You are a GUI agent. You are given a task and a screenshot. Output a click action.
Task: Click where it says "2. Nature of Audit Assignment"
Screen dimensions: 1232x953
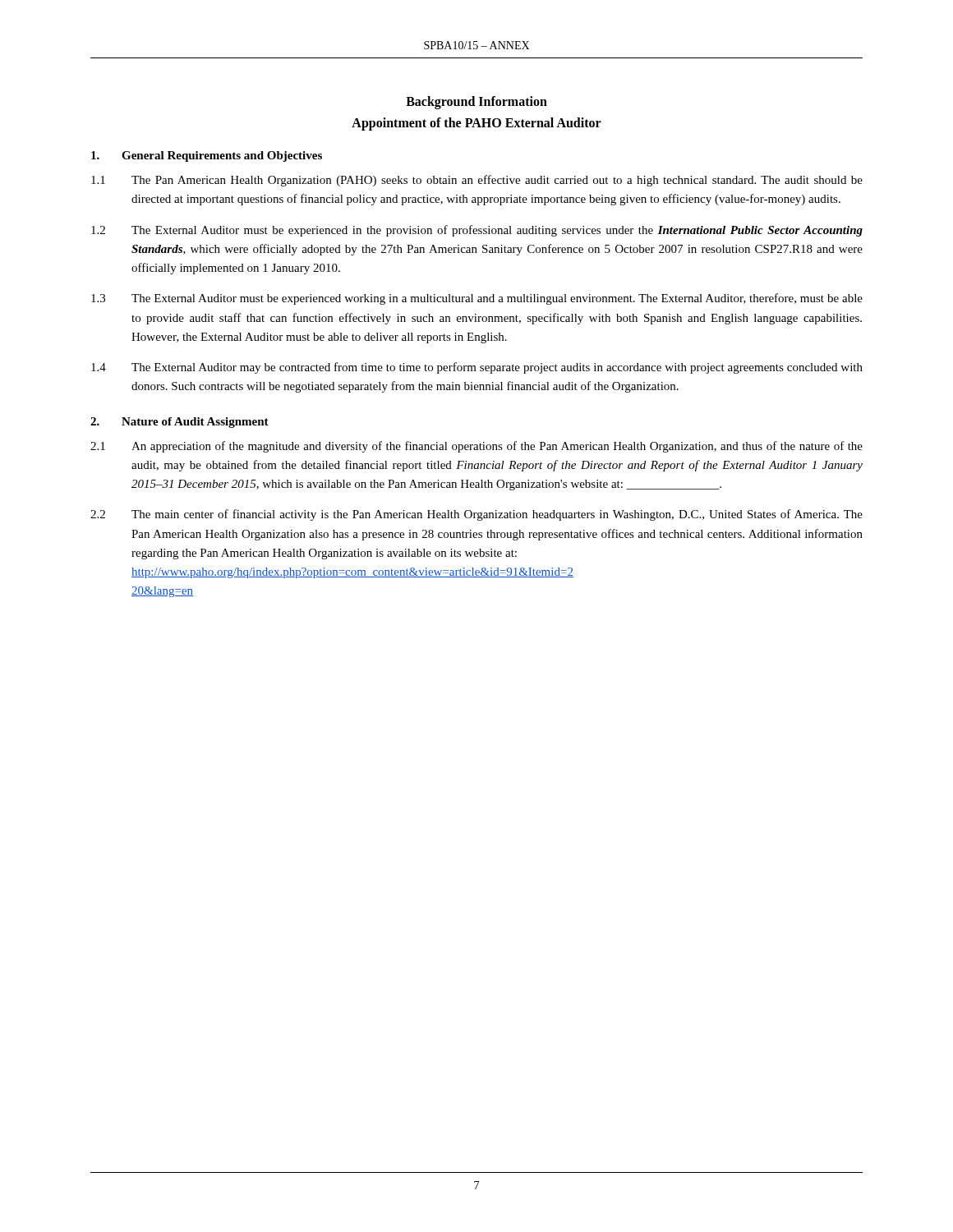pyautogui.click(x=179, y=421)
